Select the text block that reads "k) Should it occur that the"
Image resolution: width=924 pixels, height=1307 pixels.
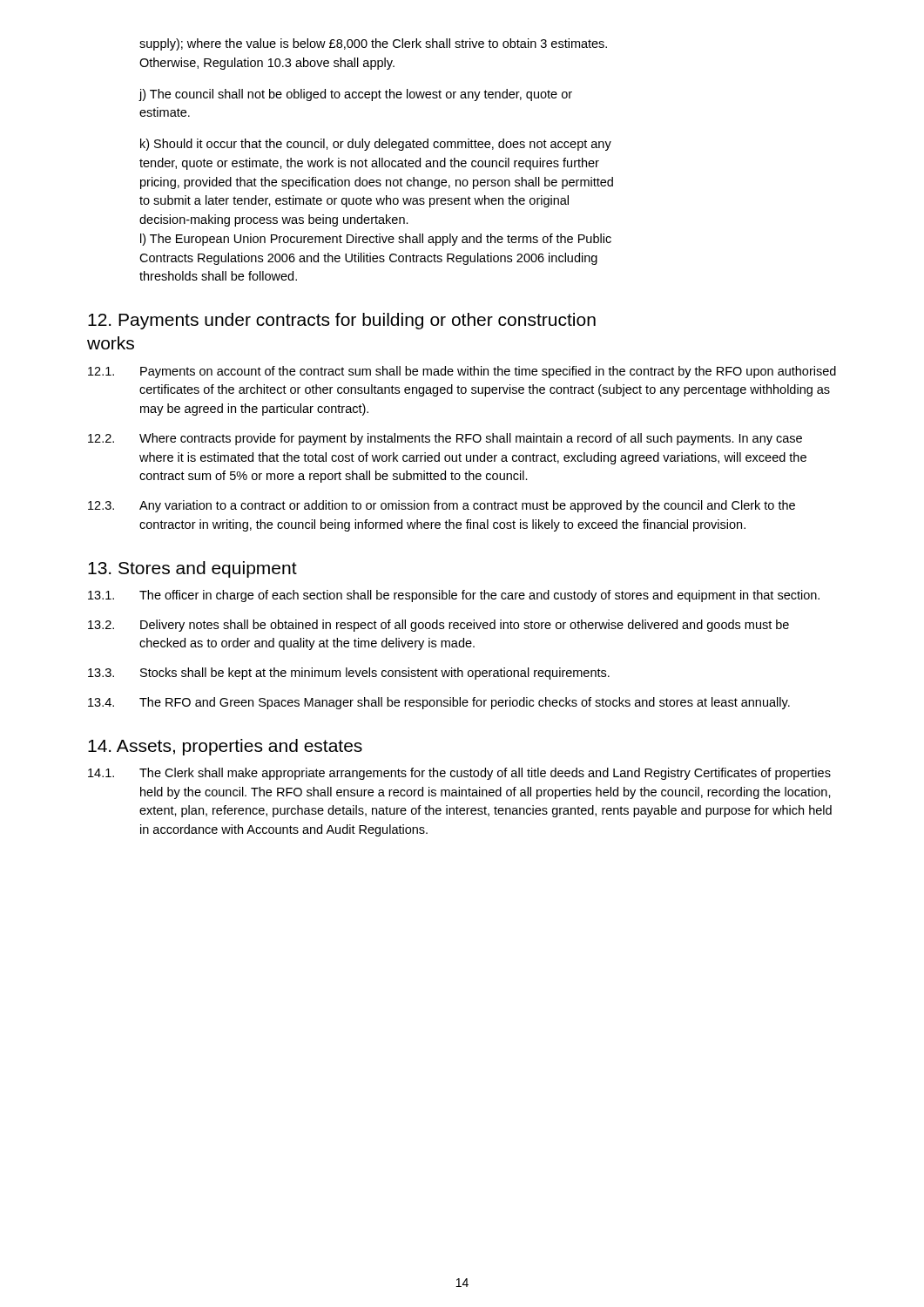point(377,210)
